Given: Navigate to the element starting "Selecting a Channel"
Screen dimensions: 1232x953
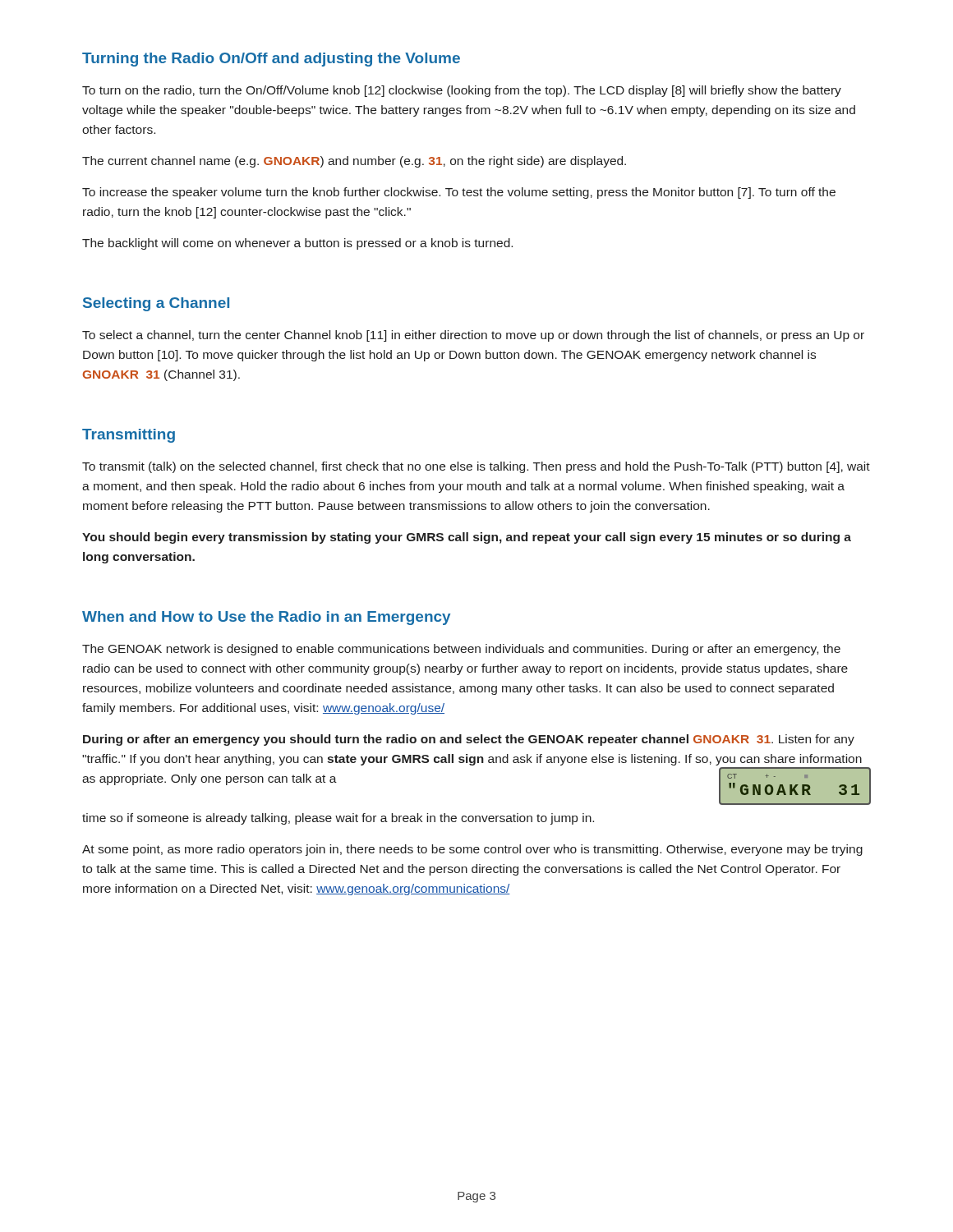Looking at the screenshot, I should coord(156,303).
